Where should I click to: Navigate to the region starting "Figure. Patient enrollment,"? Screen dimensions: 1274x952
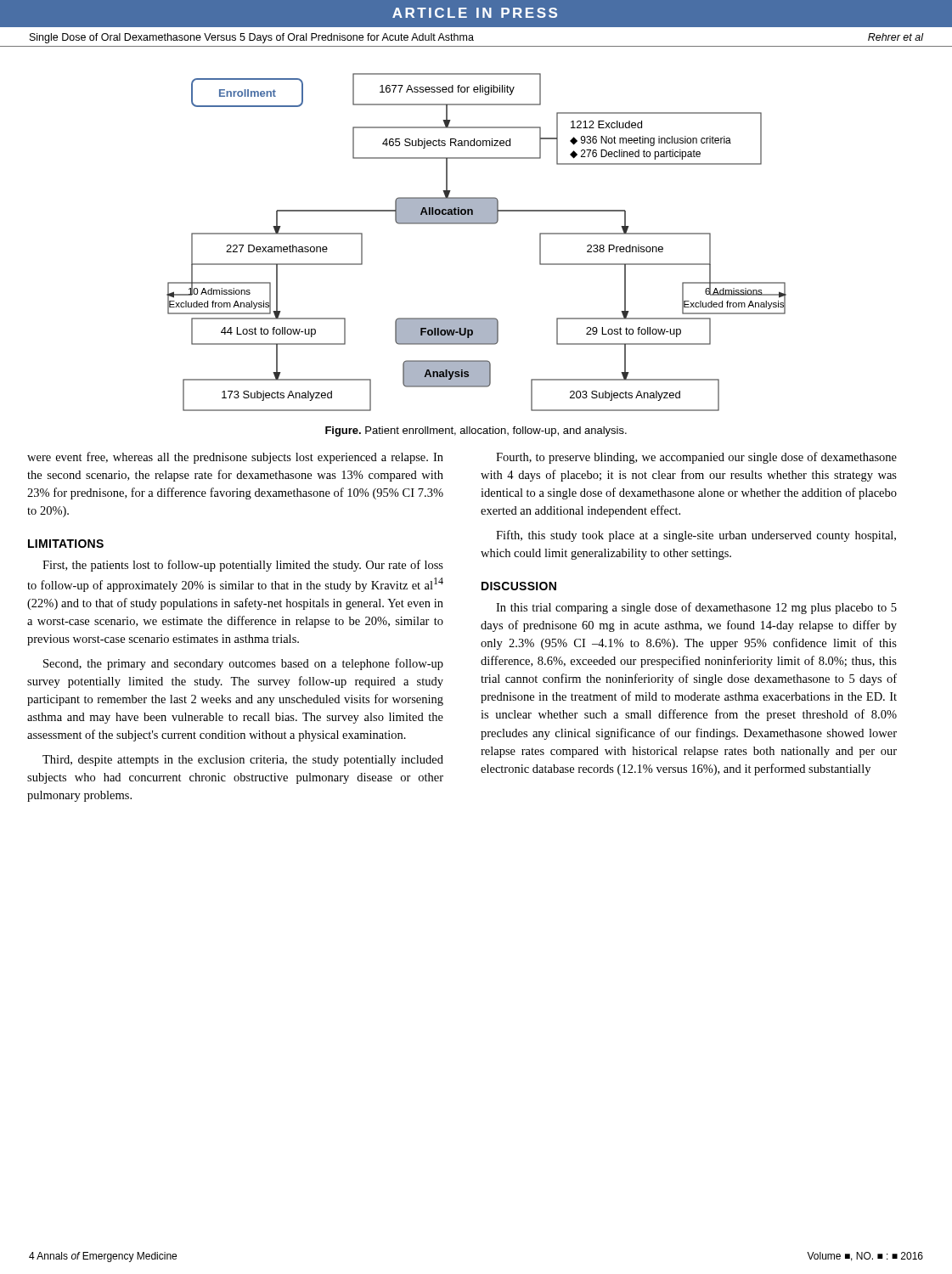coord(476,430)
